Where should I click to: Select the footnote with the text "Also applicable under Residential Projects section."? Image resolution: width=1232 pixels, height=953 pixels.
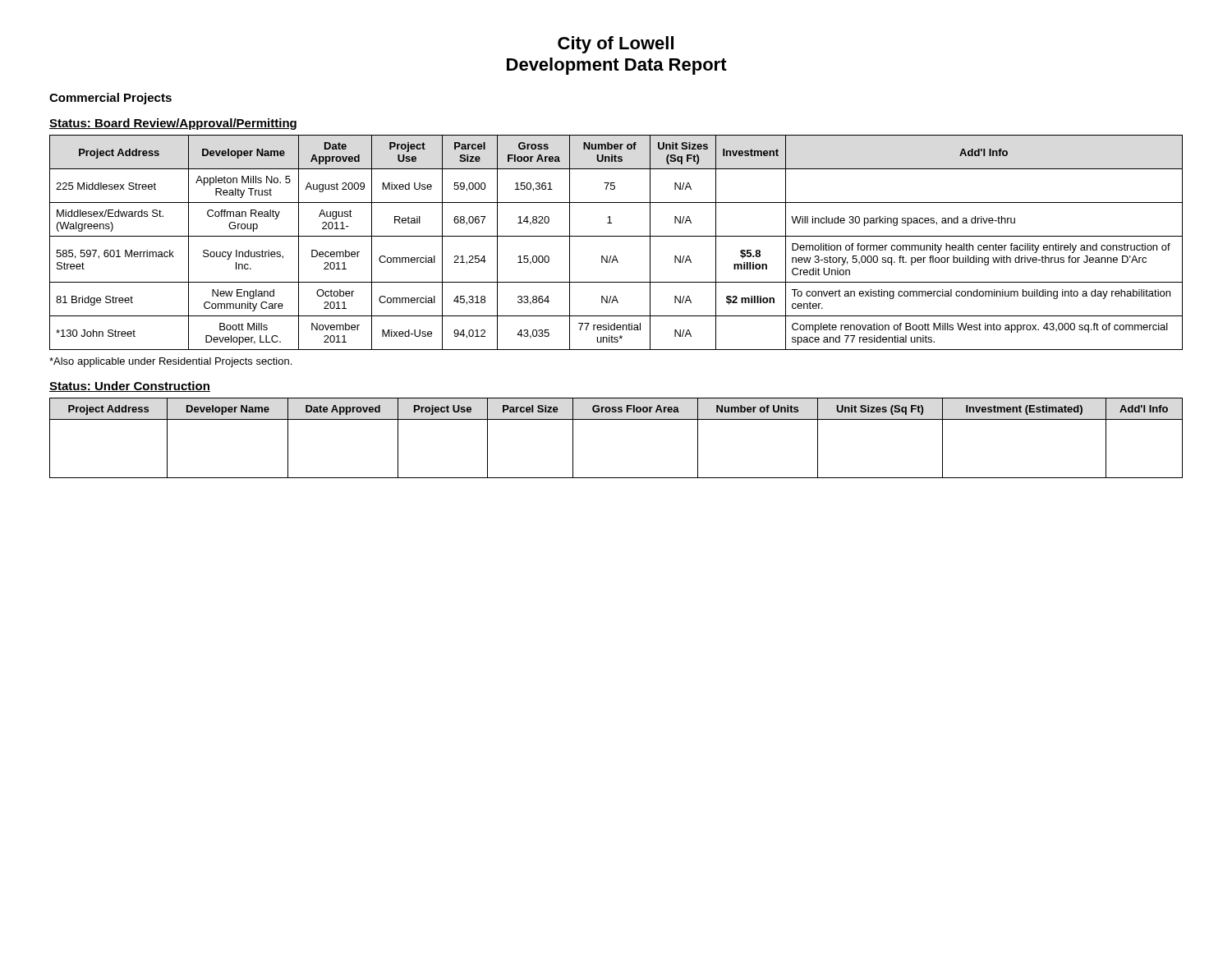[171, 361]
